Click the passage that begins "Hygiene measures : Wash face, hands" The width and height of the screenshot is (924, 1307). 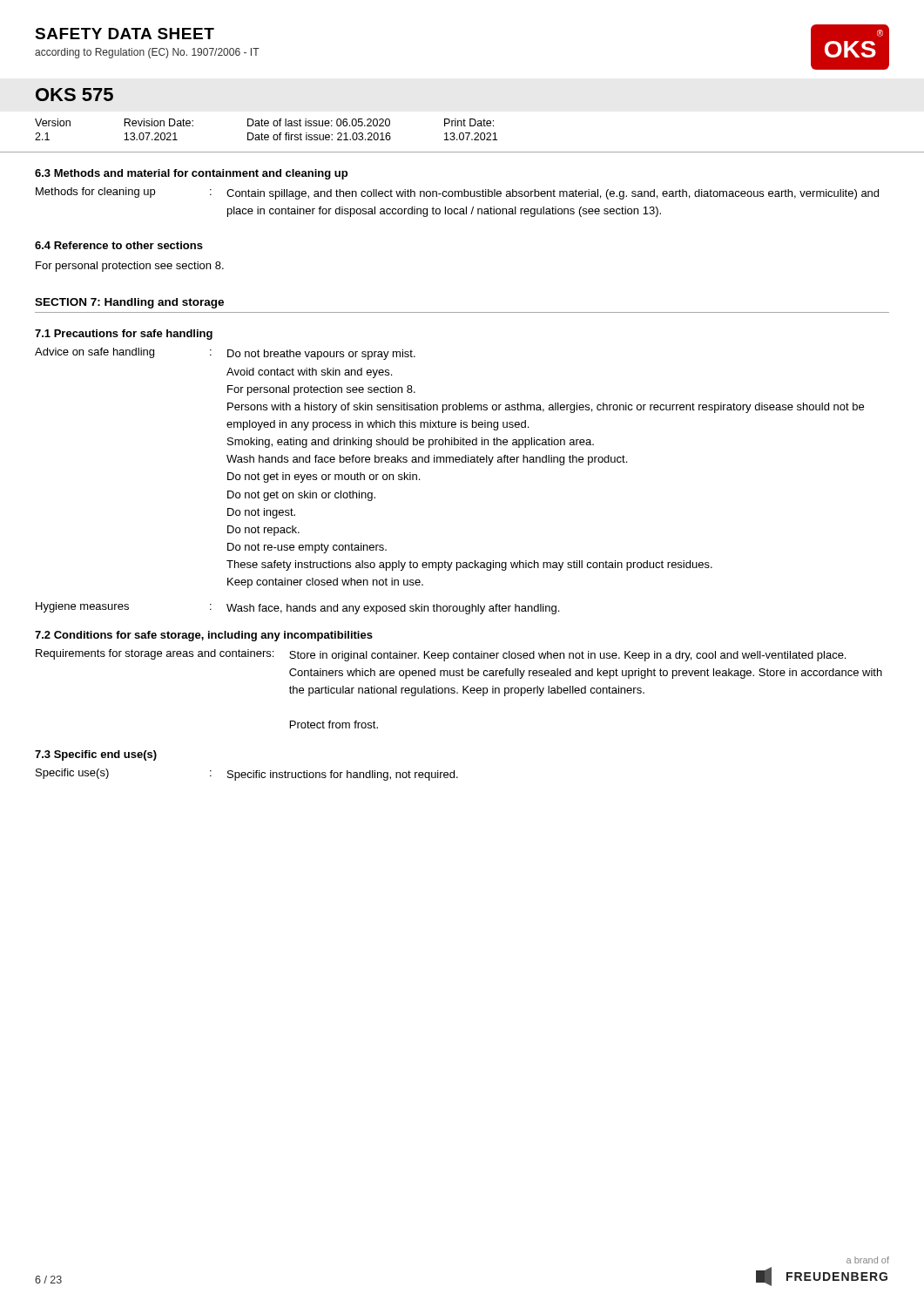point(462,609)
